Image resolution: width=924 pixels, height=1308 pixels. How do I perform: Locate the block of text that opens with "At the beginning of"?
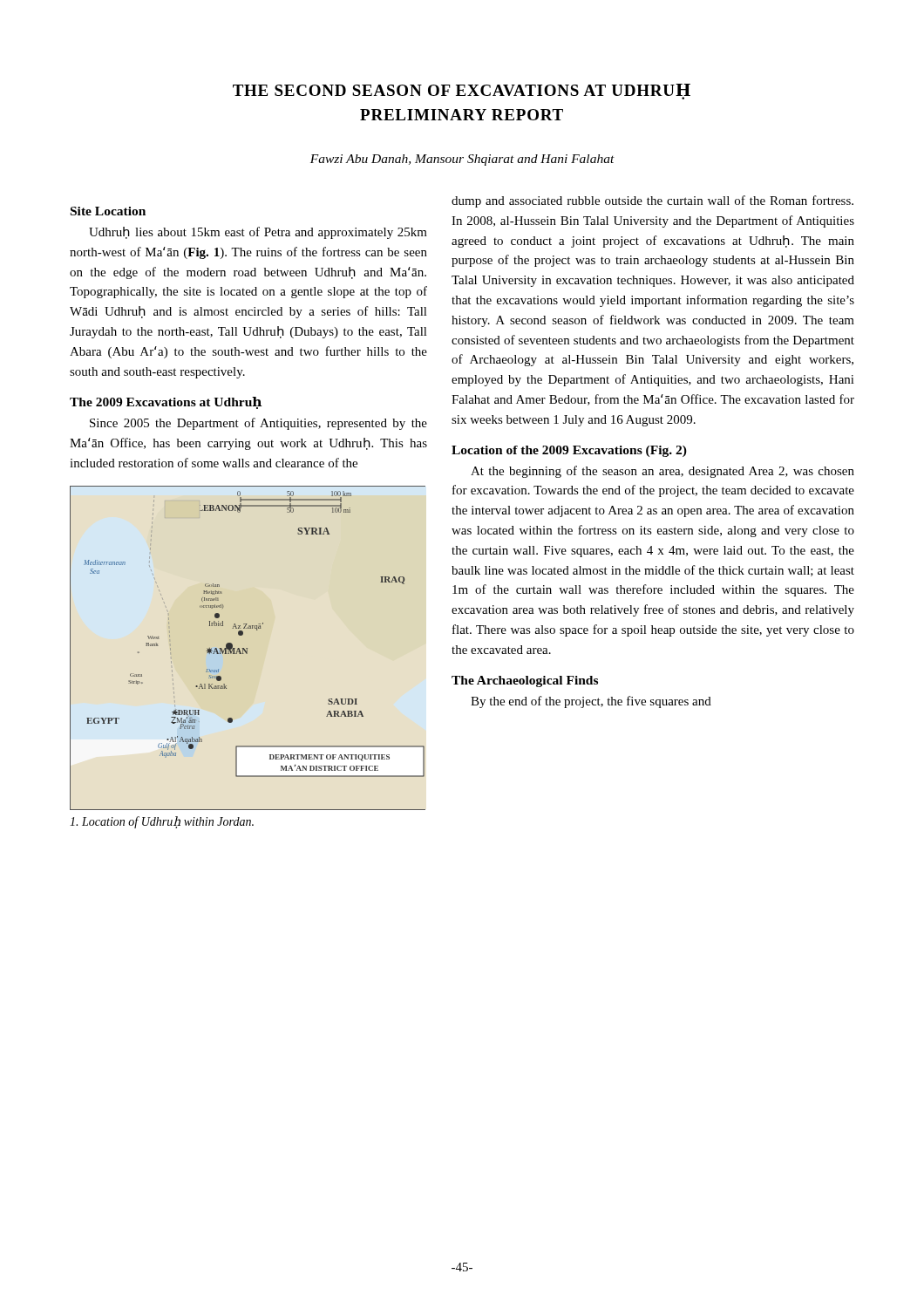[653, 560]
